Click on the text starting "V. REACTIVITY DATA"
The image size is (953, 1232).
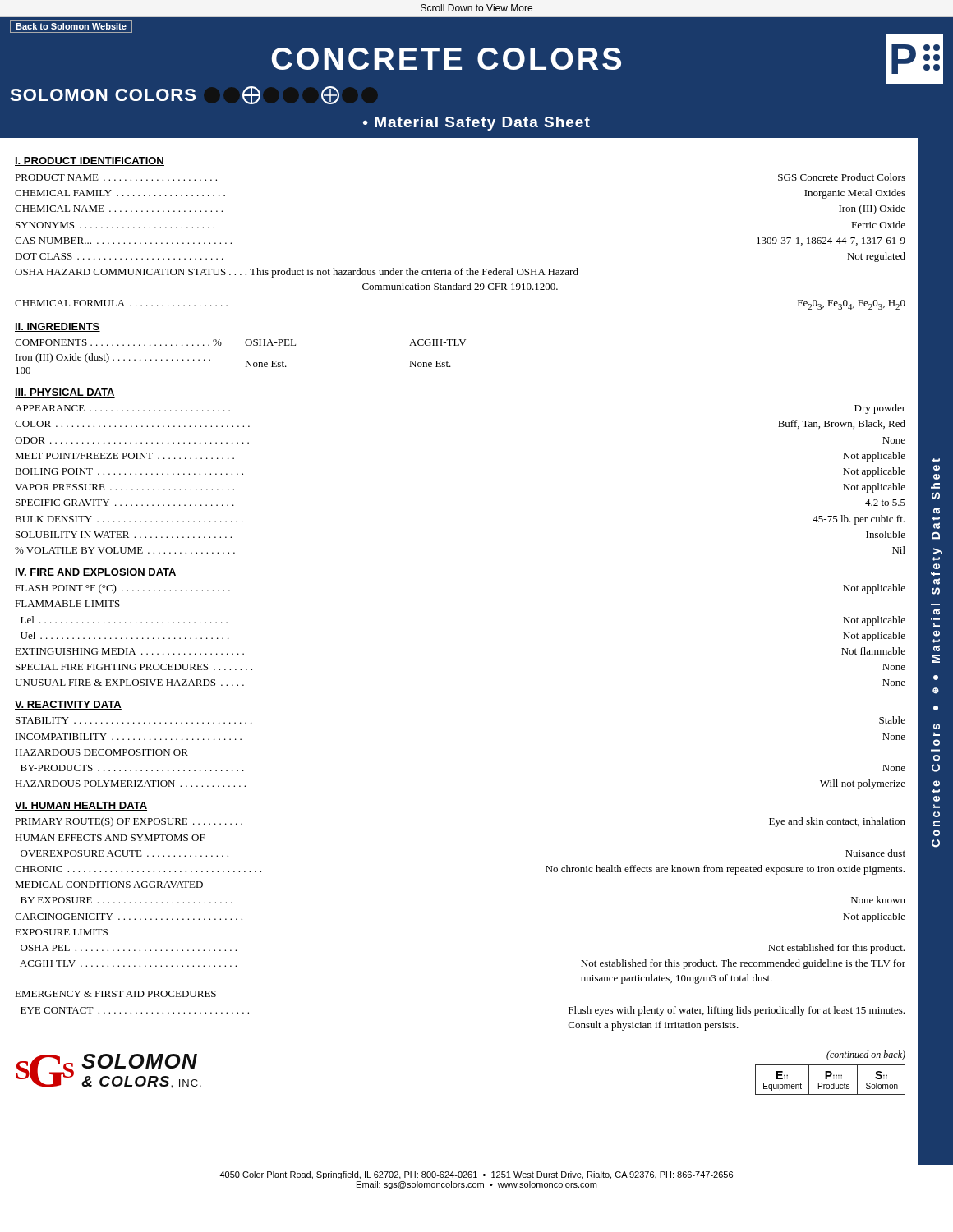(x=68, y=705)
